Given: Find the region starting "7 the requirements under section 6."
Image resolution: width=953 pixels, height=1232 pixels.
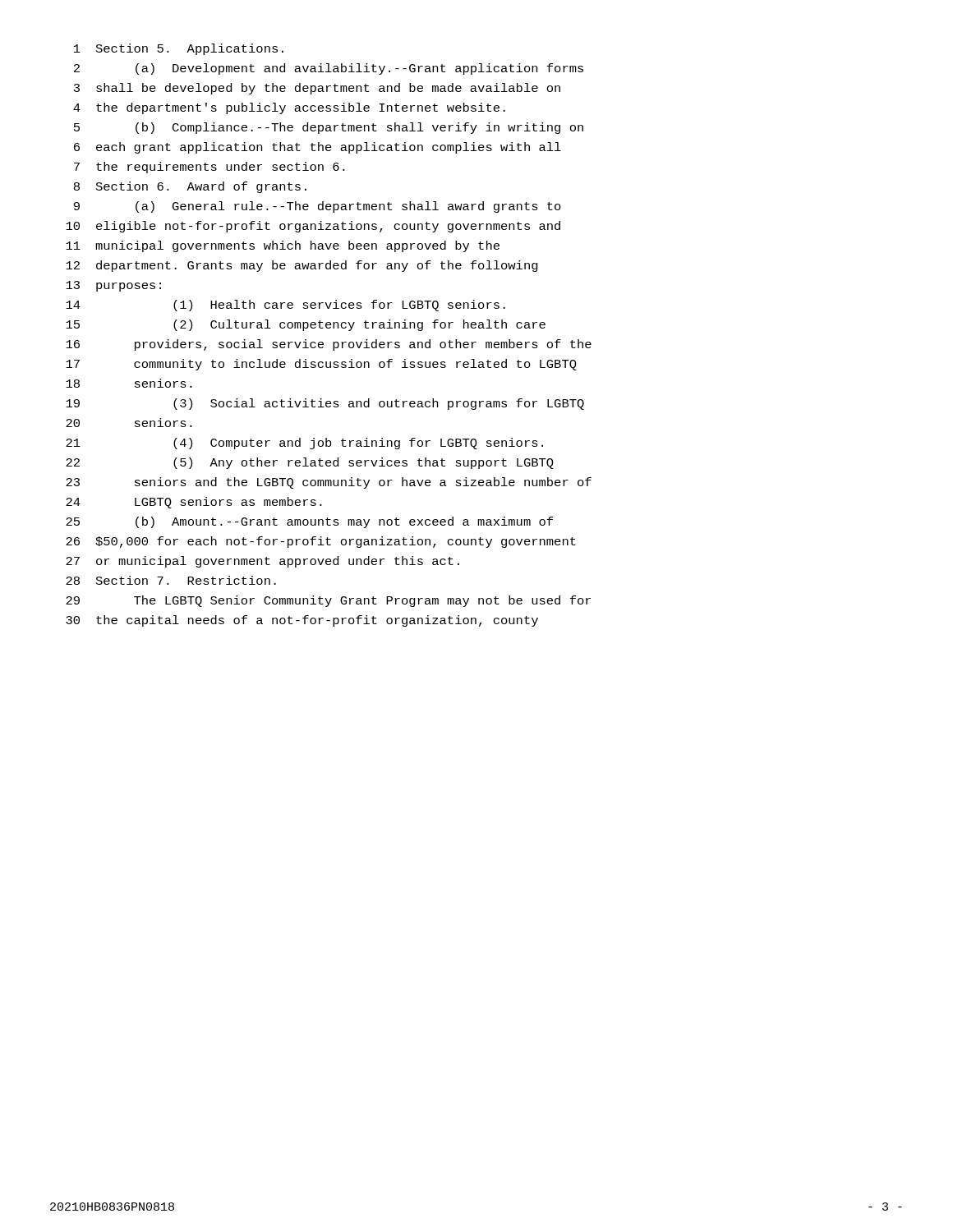Looking at the screenshot, I should tap(198, 168).
